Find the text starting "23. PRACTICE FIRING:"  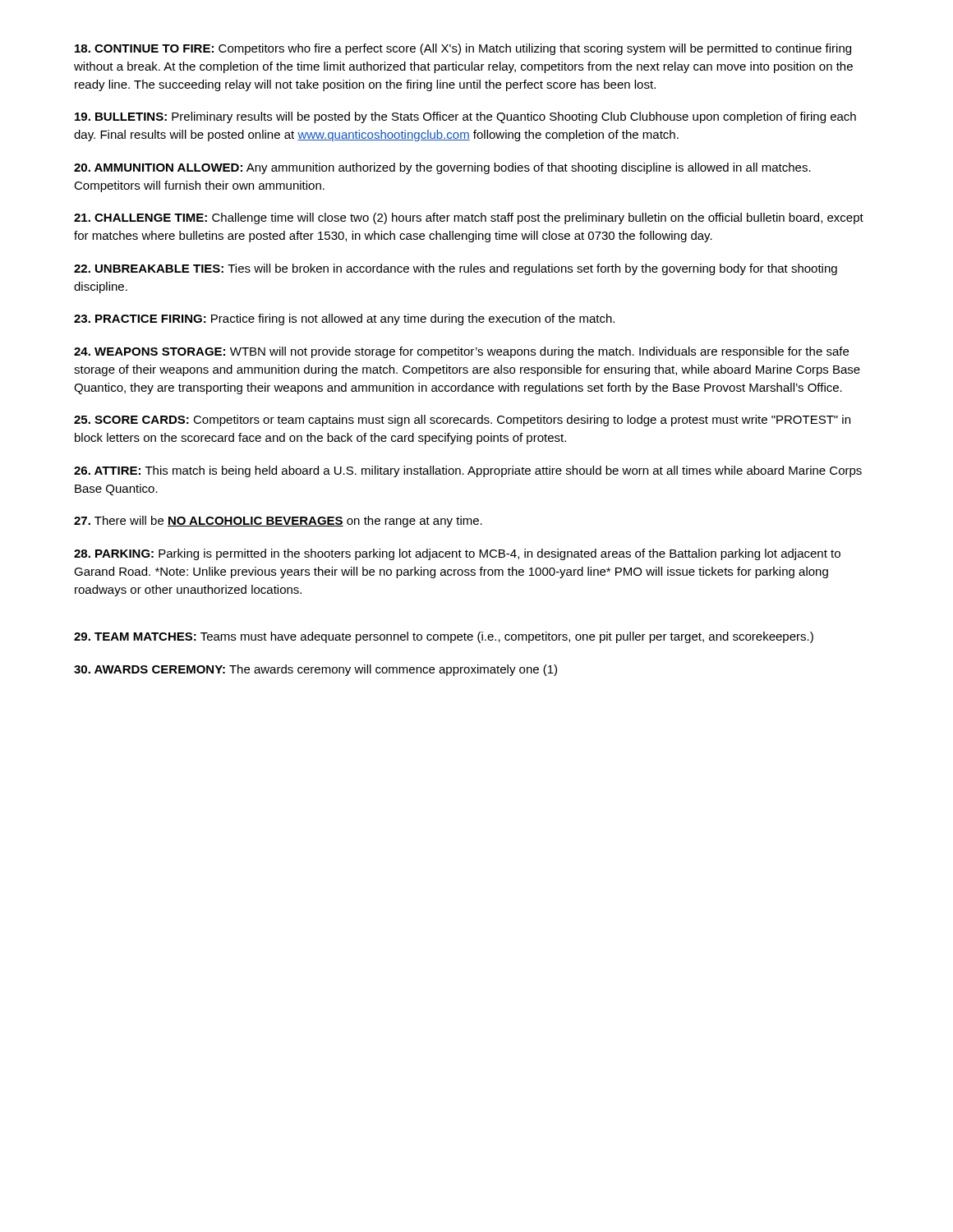click(345, 318)
